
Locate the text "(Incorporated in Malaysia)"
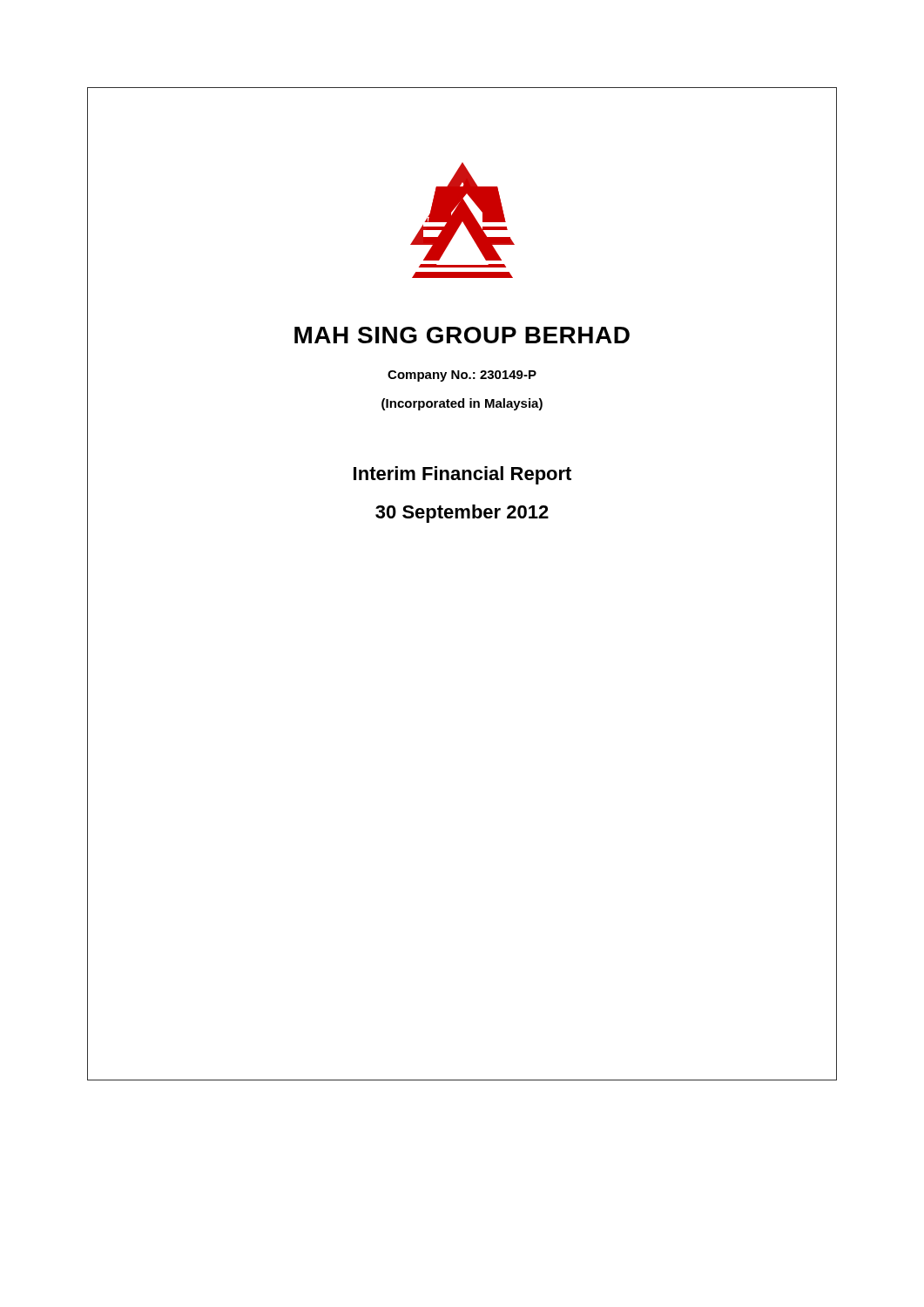tap(462, 403)
